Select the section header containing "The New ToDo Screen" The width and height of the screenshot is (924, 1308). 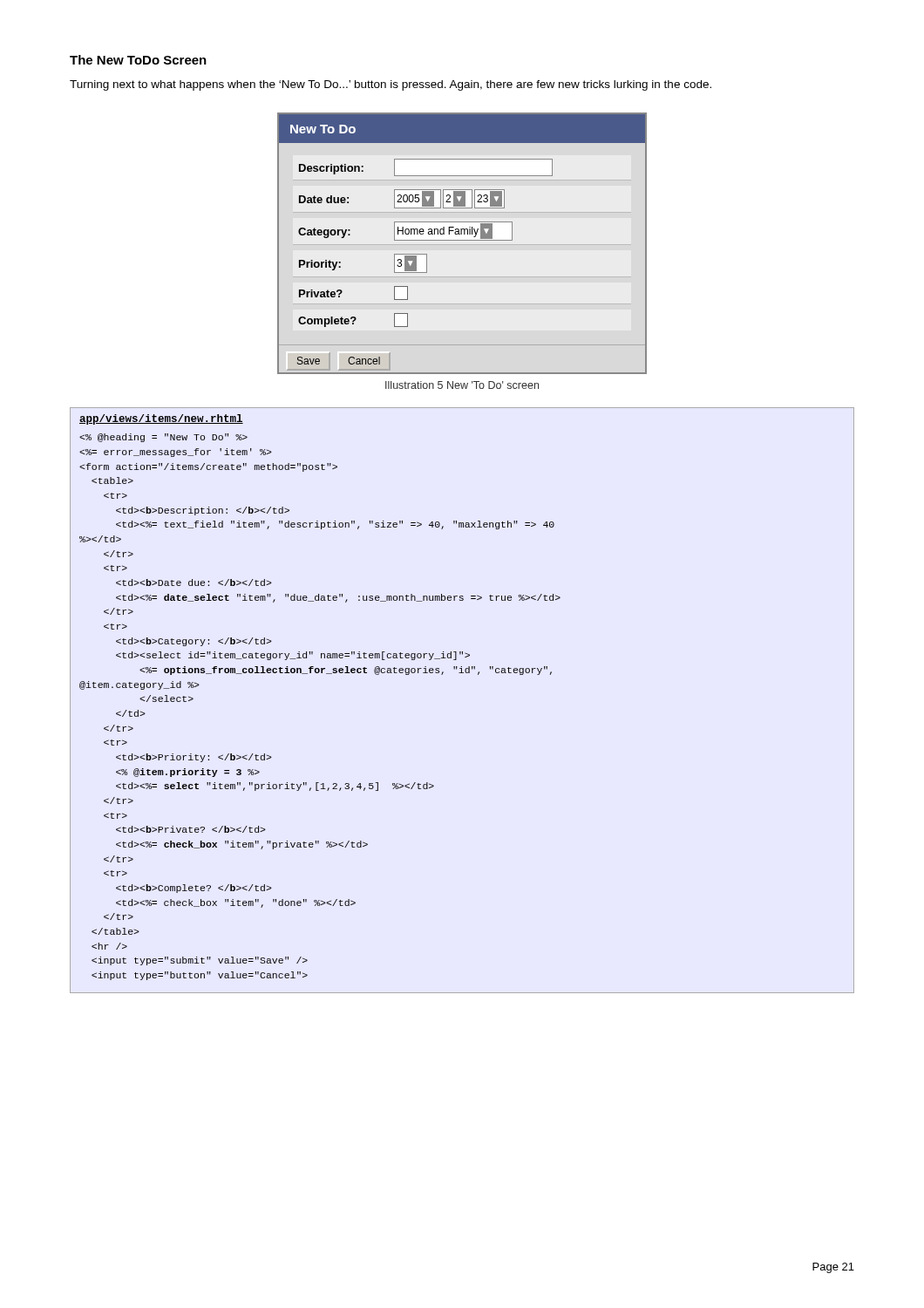pos(138,60)
